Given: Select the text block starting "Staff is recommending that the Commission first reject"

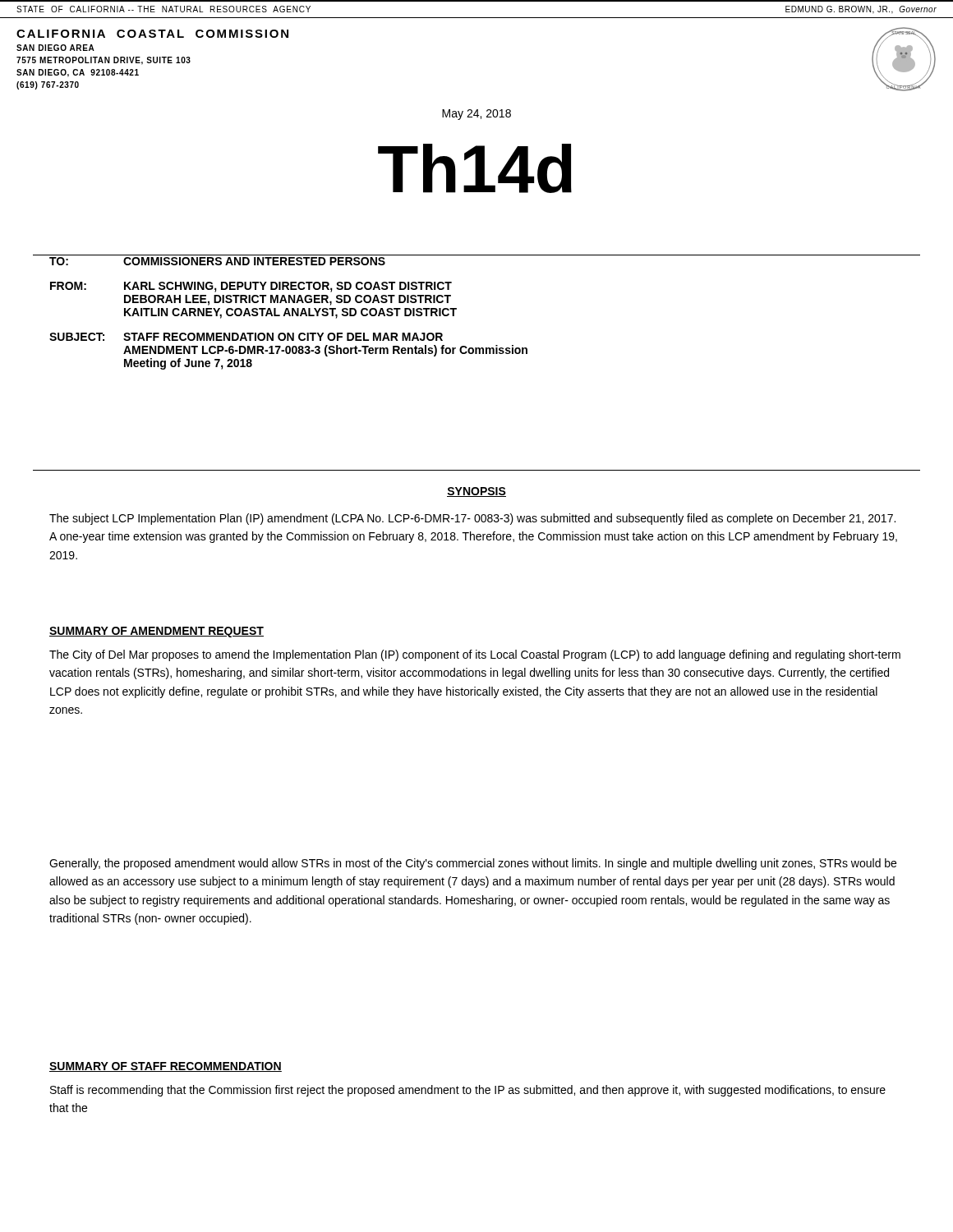Looking at the screenshot, I should pyautogui.click(x=467, y=1099).
